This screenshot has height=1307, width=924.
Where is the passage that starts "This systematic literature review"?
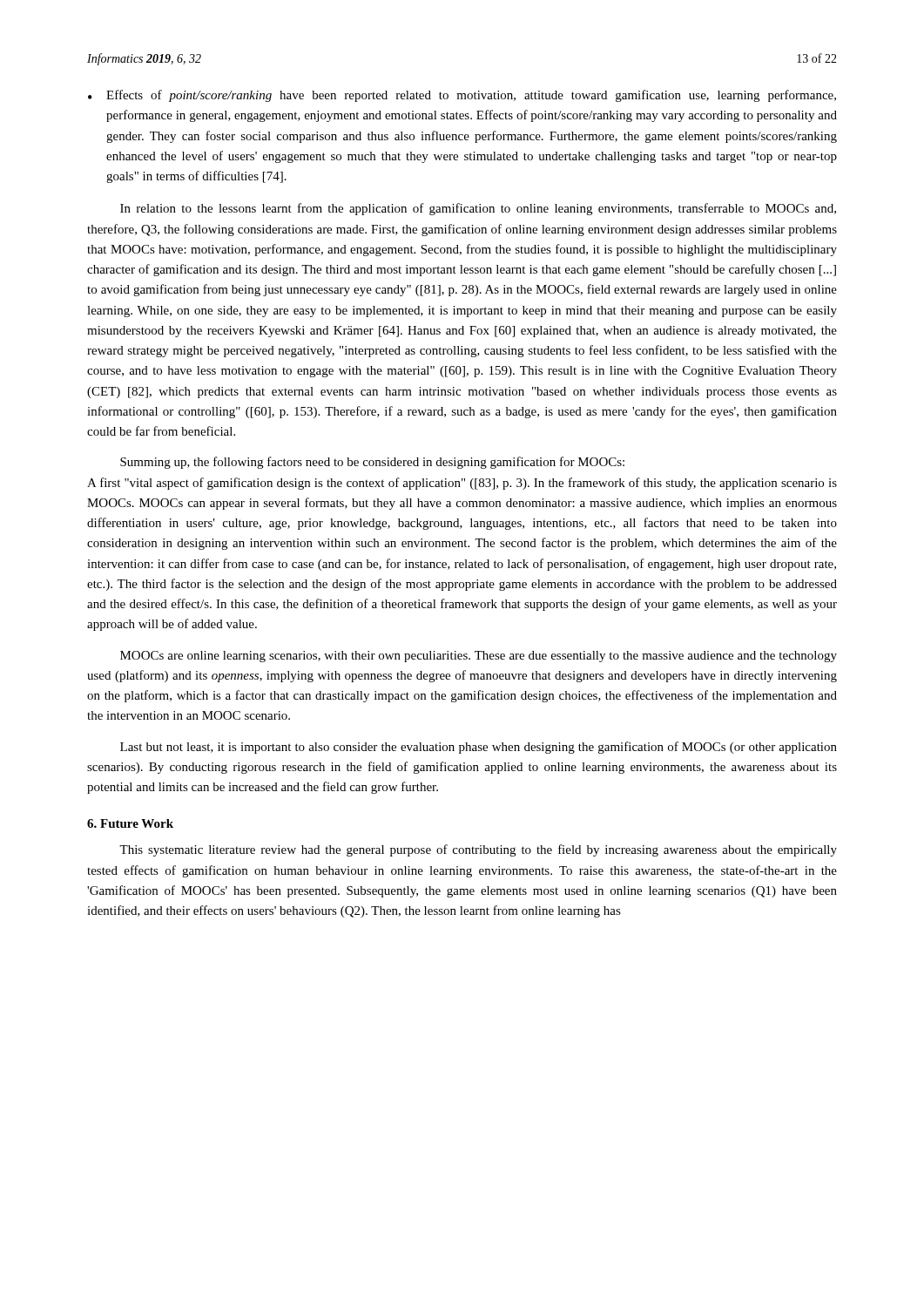(x=462, y=880)
